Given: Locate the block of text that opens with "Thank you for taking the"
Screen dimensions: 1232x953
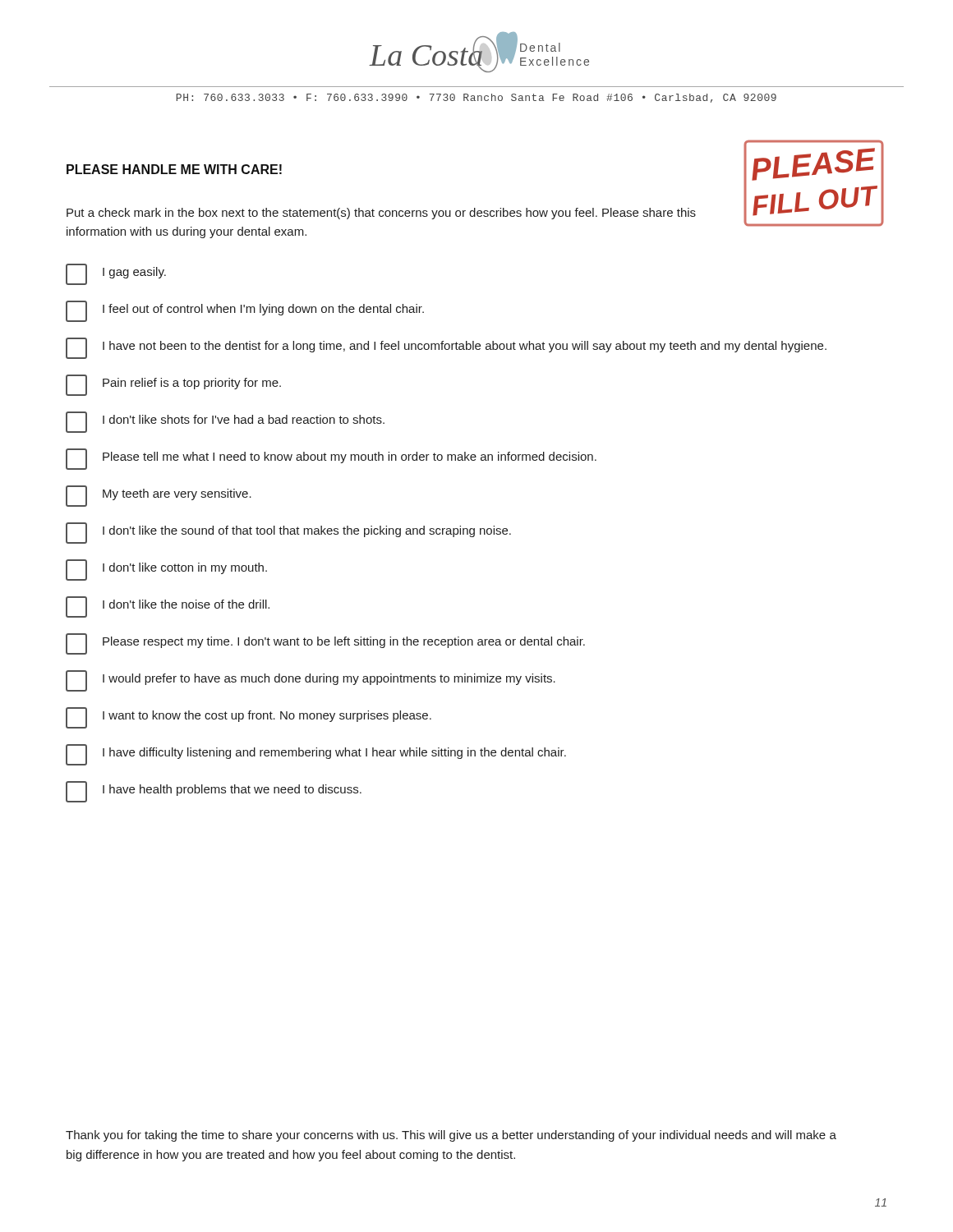Looking at the screenshot, I should tap(451, 1145).
